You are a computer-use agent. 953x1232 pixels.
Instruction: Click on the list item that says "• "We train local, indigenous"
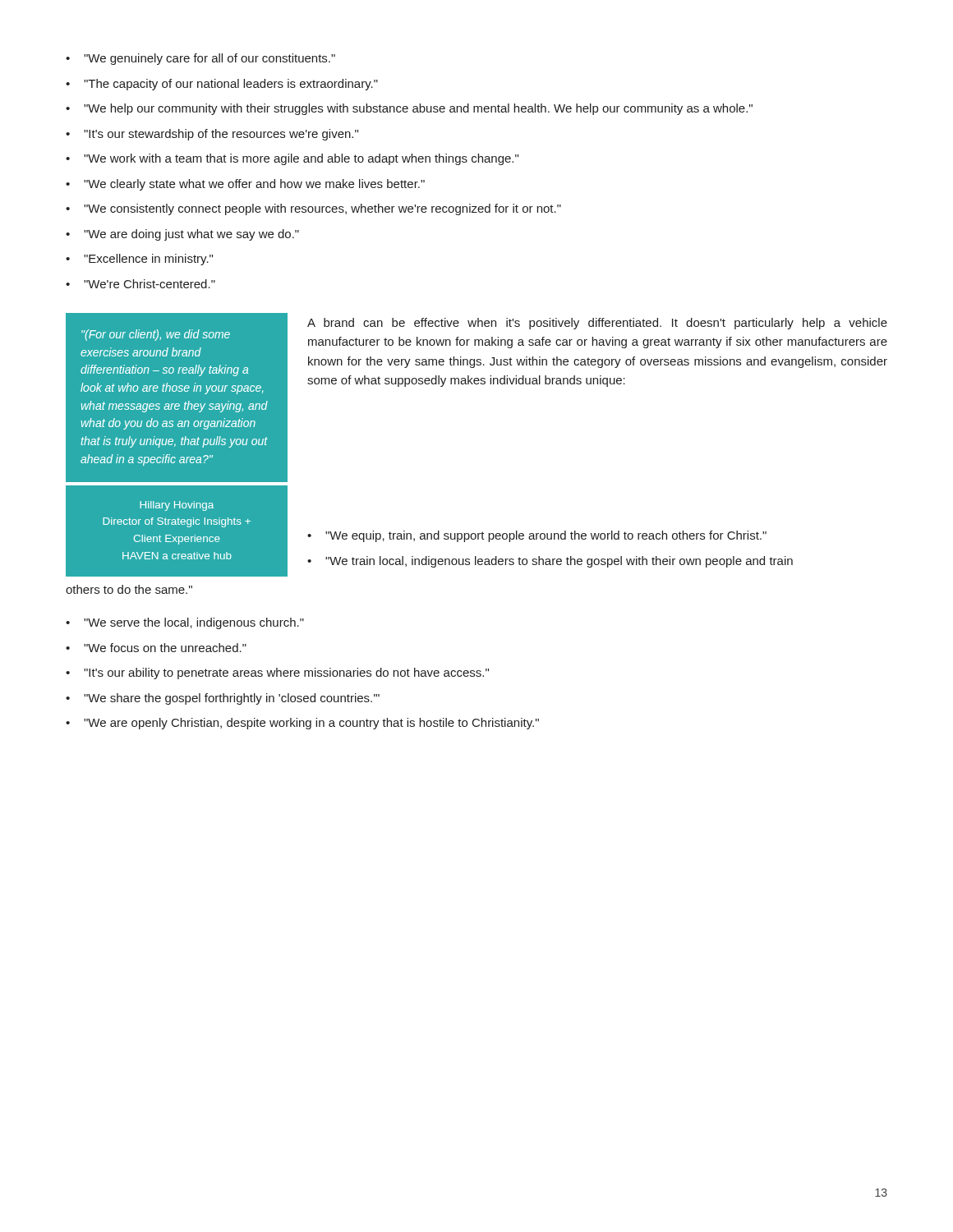[597, 561]
